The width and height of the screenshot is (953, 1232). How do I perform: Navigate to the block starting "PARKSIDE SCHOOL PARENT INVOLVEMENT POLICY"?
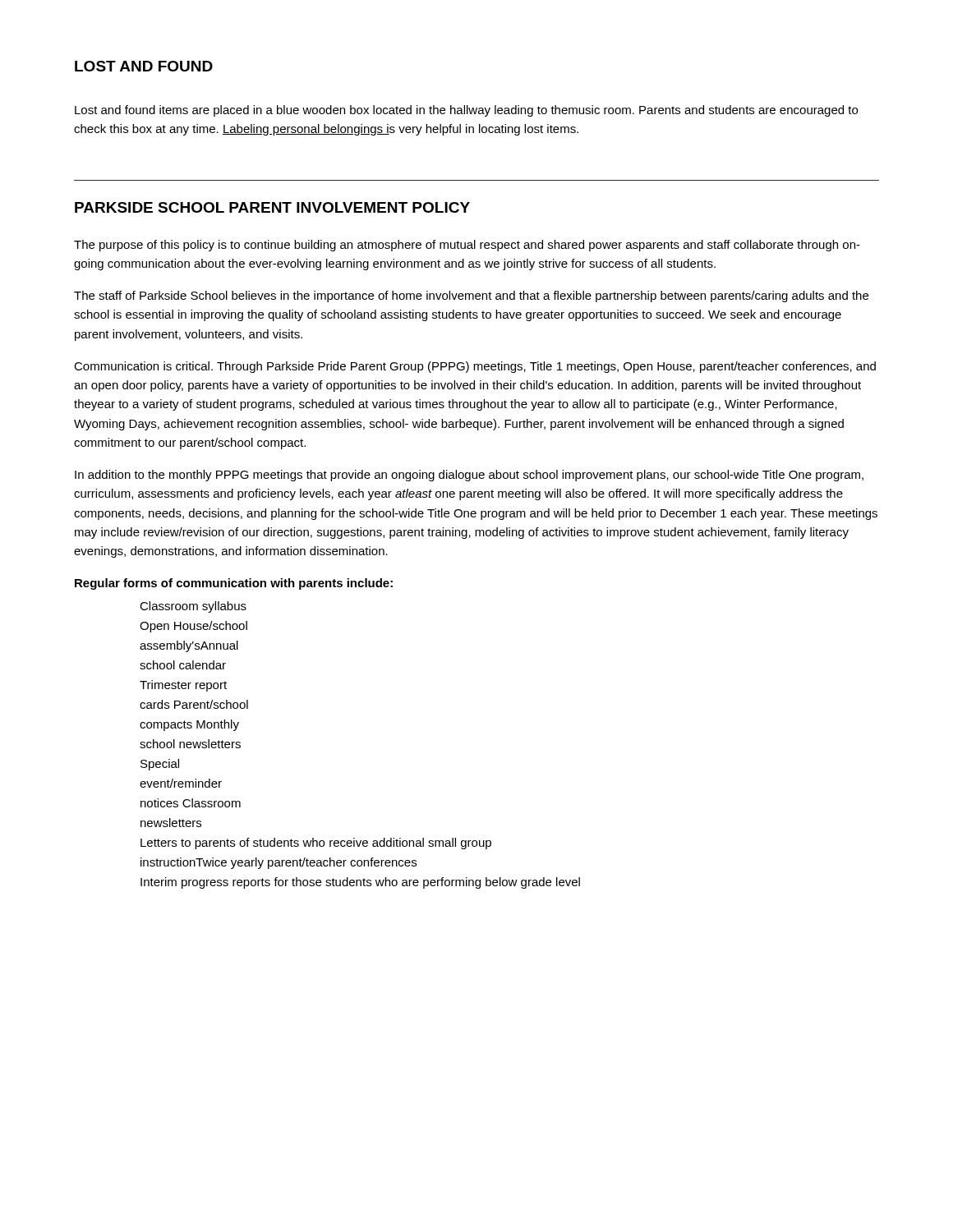(272, 207)
